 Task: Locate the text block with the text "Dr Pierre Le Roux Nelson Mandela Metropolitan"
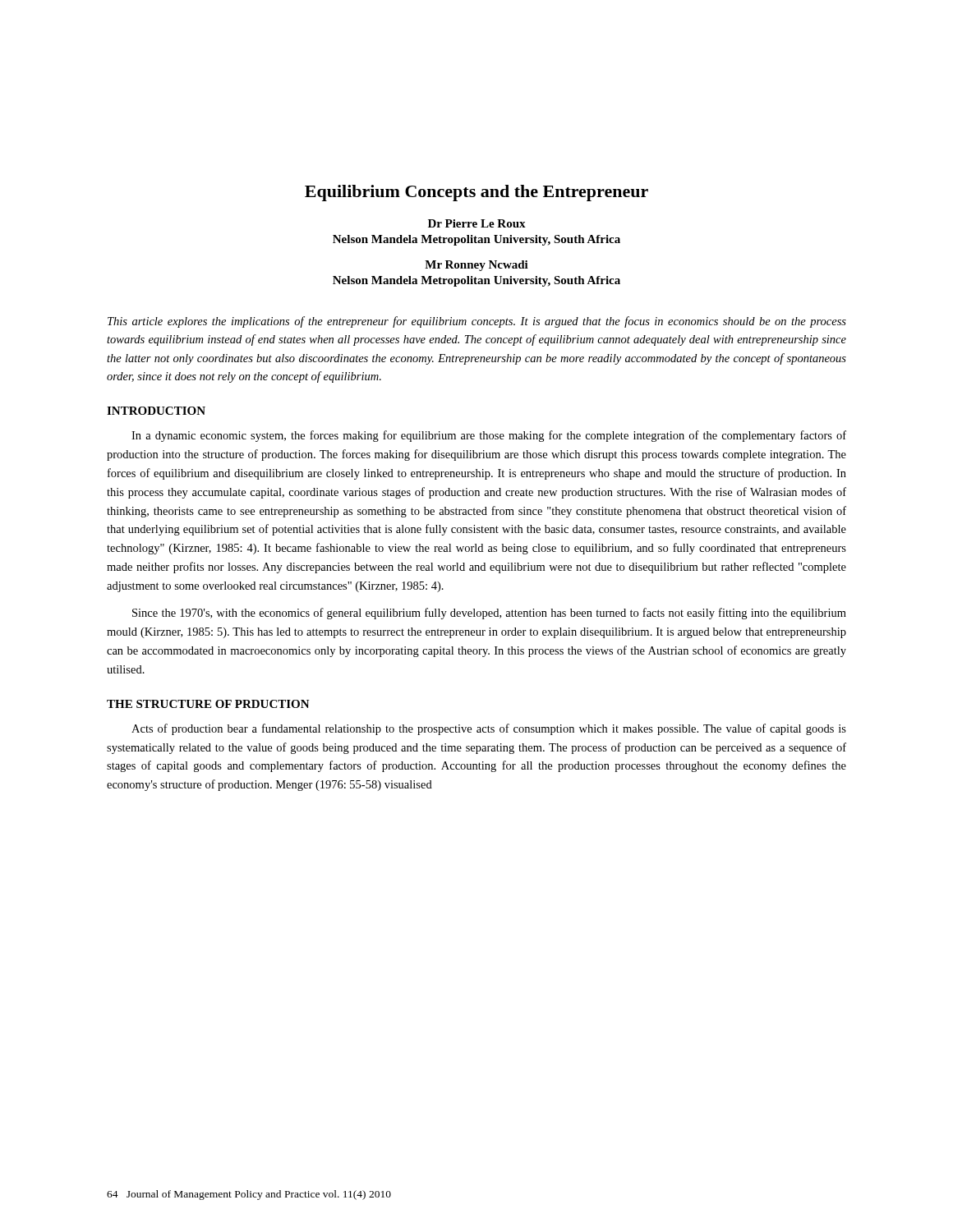pos(476,232)
